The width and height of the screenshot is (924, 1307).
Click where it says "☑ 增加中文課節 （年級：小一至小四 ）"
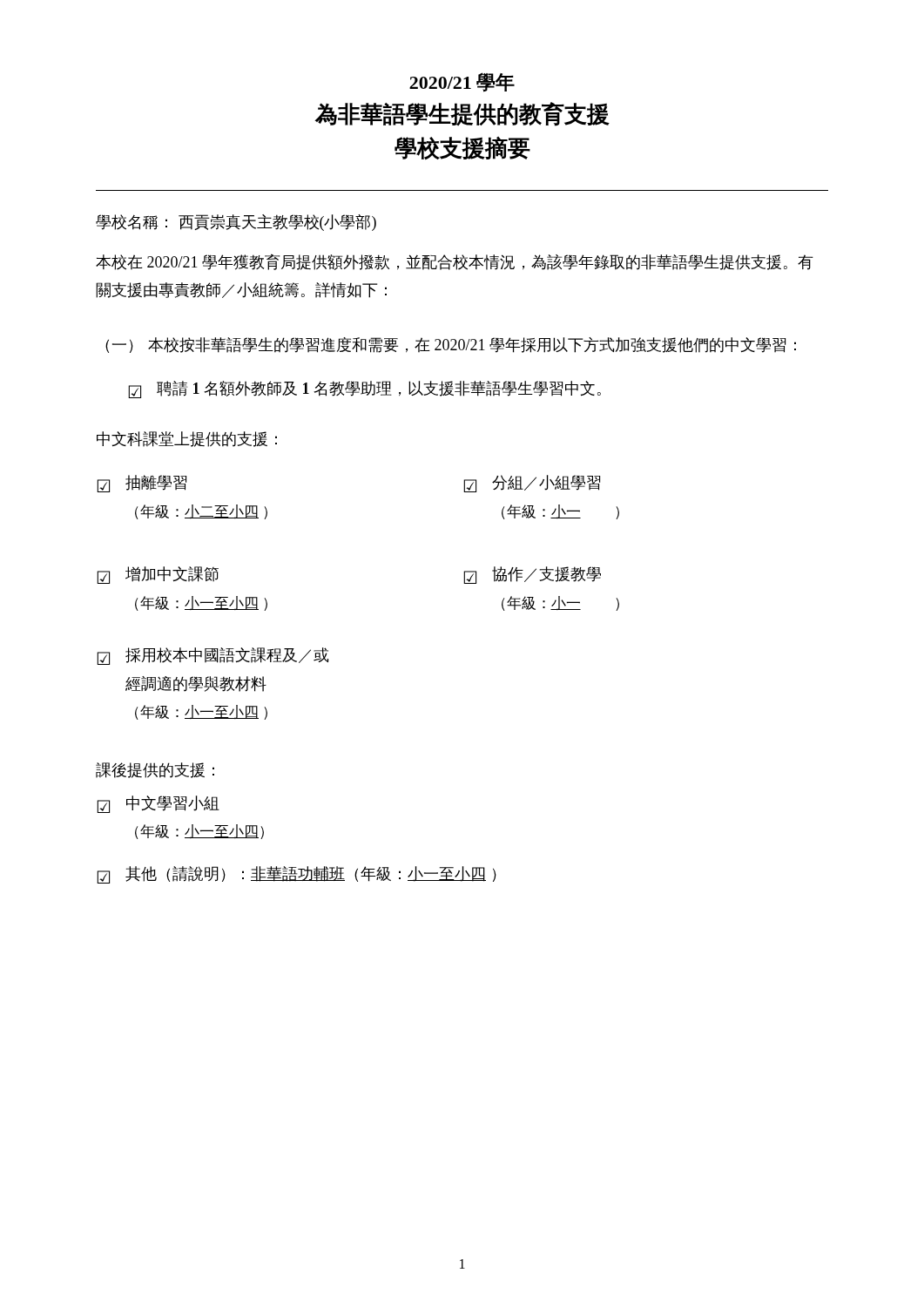click(x=158, y=575)
